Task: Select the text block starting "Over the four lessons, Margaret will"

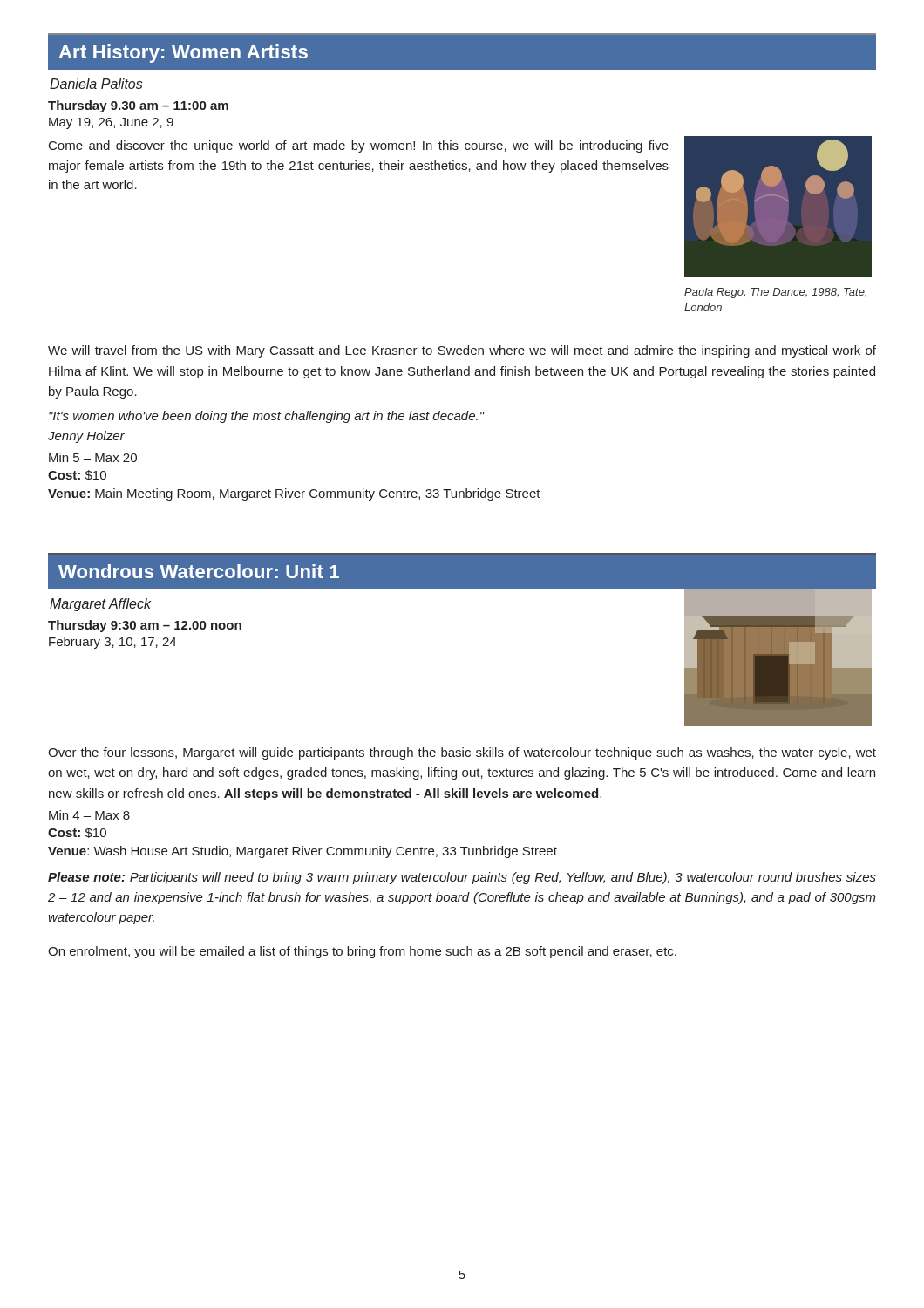Action: pos(462,773)
